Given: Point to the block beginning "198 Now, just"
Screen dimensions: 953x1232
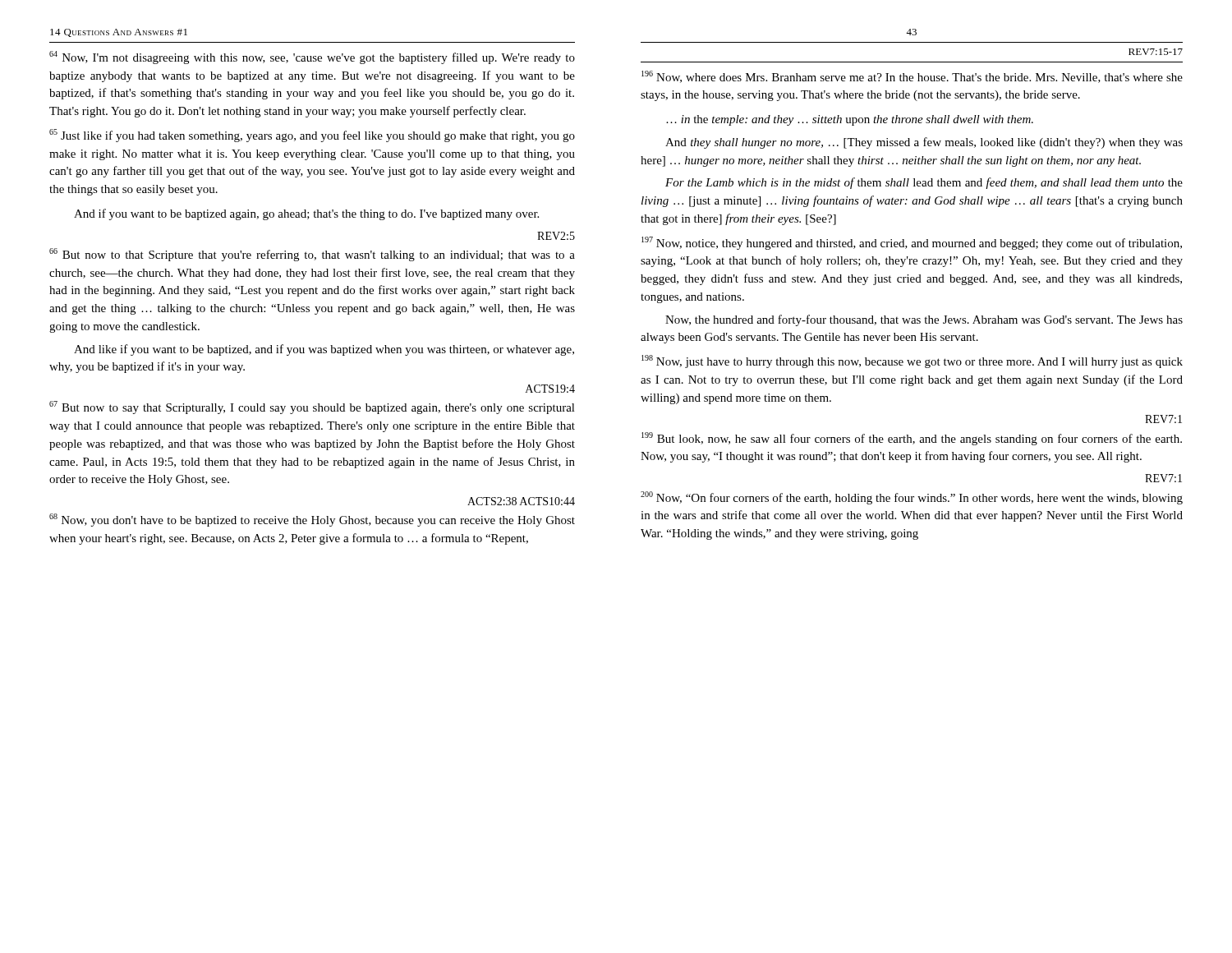Looking at the screenshot, I should [912, 379].
